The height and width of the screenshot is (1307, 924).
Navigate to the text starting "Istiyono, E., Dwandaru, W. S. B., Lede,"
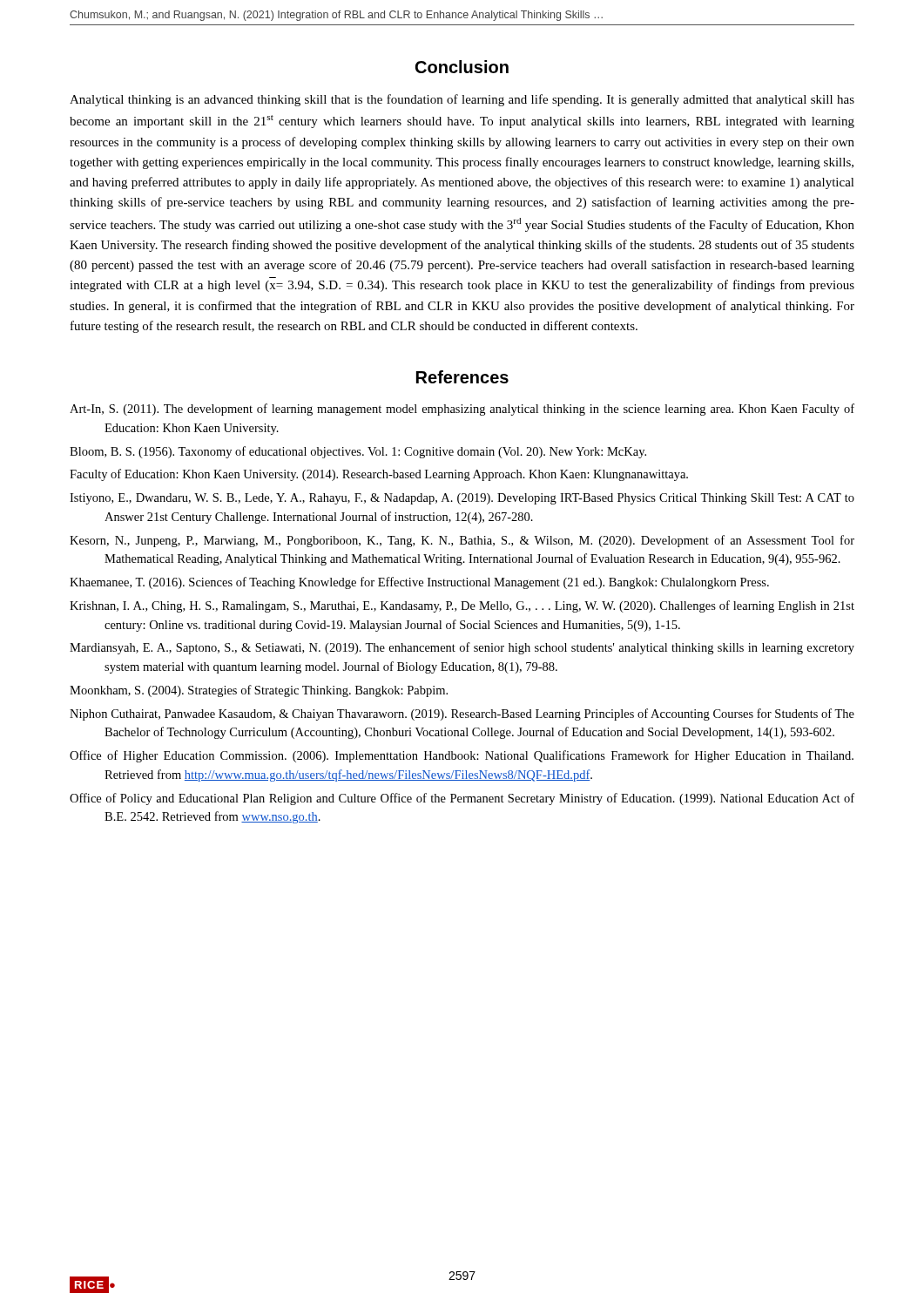click(x=462, y=507)
